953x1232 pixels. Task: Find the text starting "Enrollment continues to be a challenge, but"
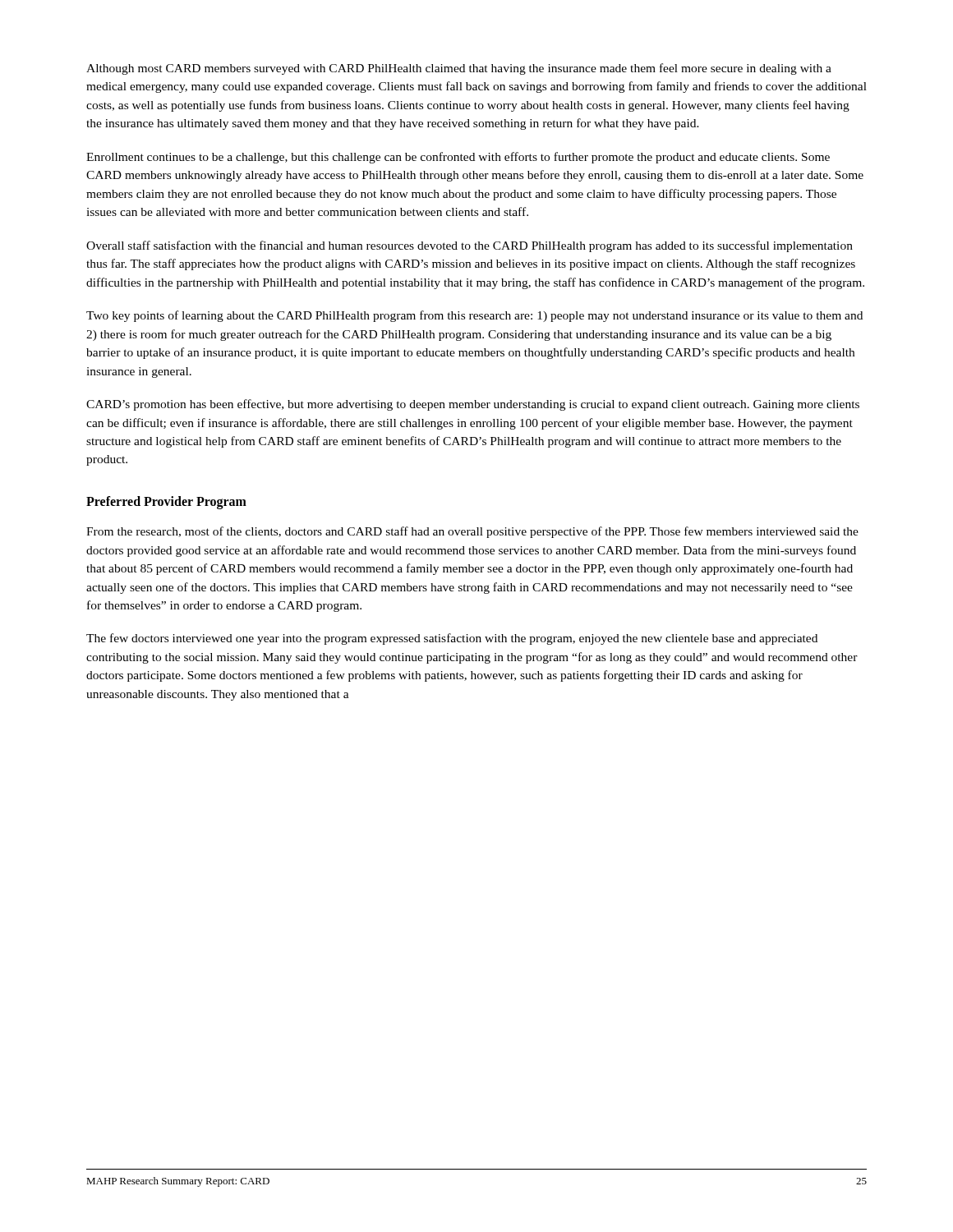click(x=475, y=184)
